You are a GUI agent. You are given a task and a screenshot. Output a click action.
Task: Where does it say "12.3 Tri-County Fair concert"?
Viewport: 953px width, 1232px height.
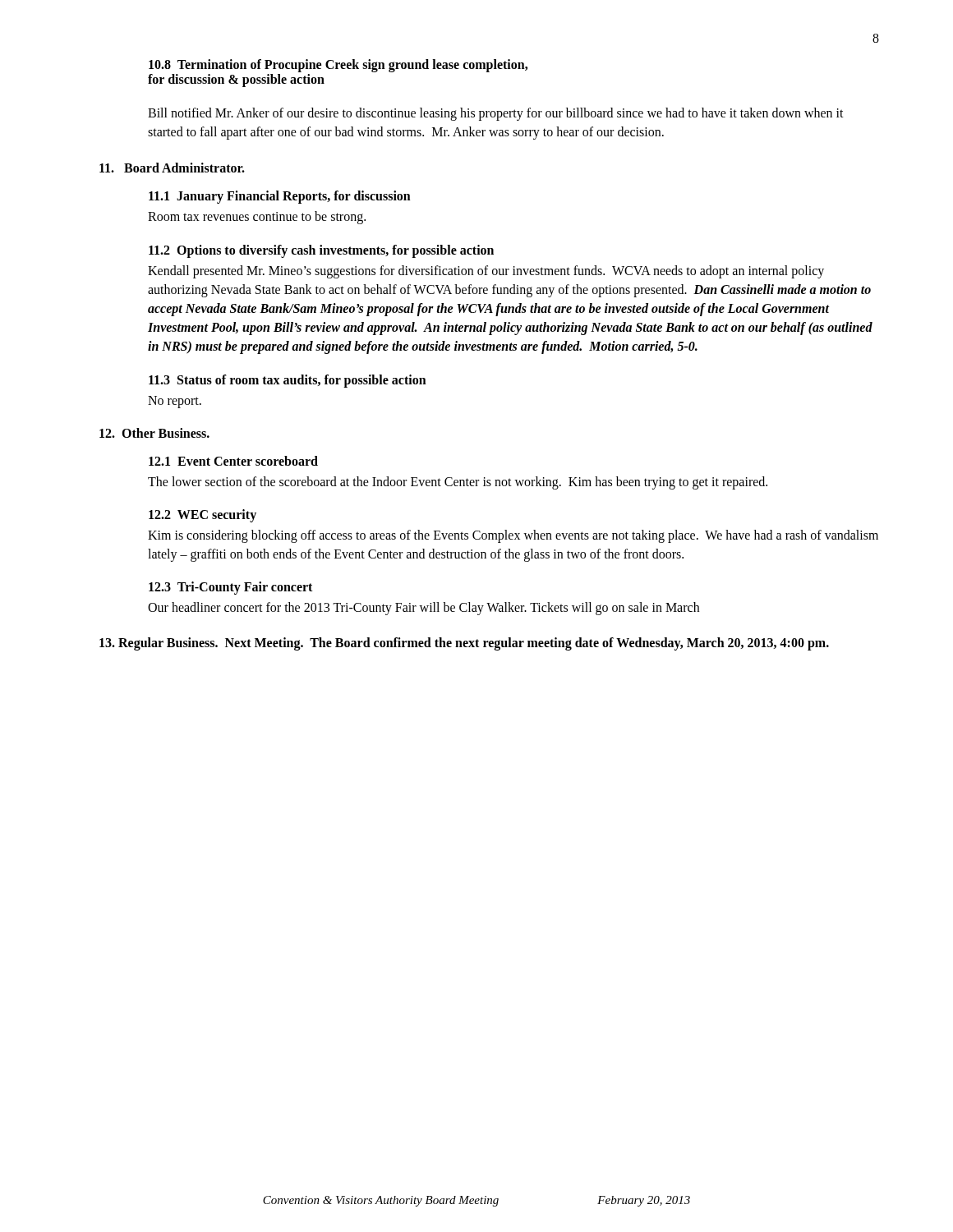pyautogui.click(x=230, y=587)
